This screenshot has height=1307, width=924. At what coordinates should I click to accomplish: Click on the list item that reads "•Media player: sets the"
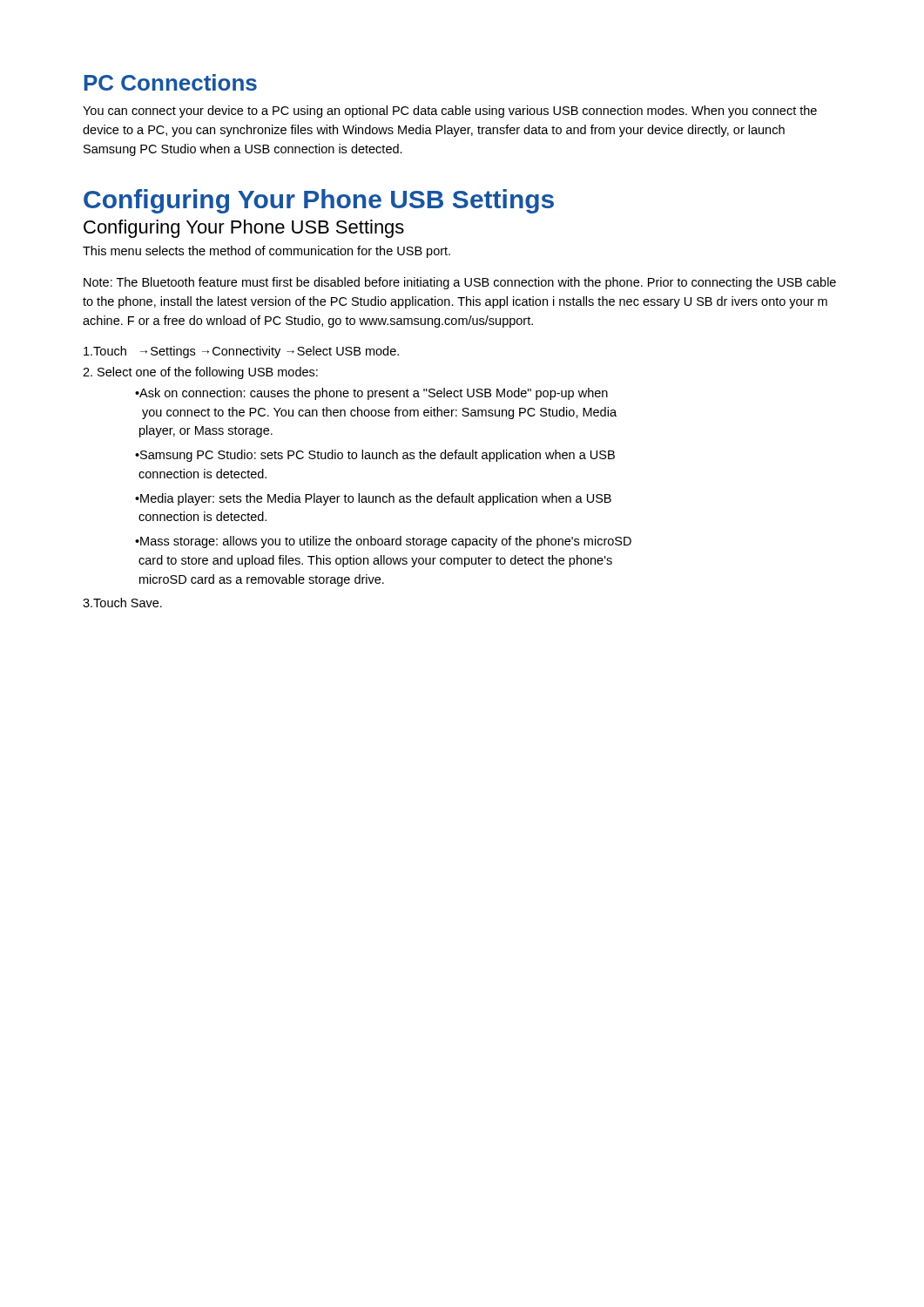pyautogui.click(x=373, y=507)
